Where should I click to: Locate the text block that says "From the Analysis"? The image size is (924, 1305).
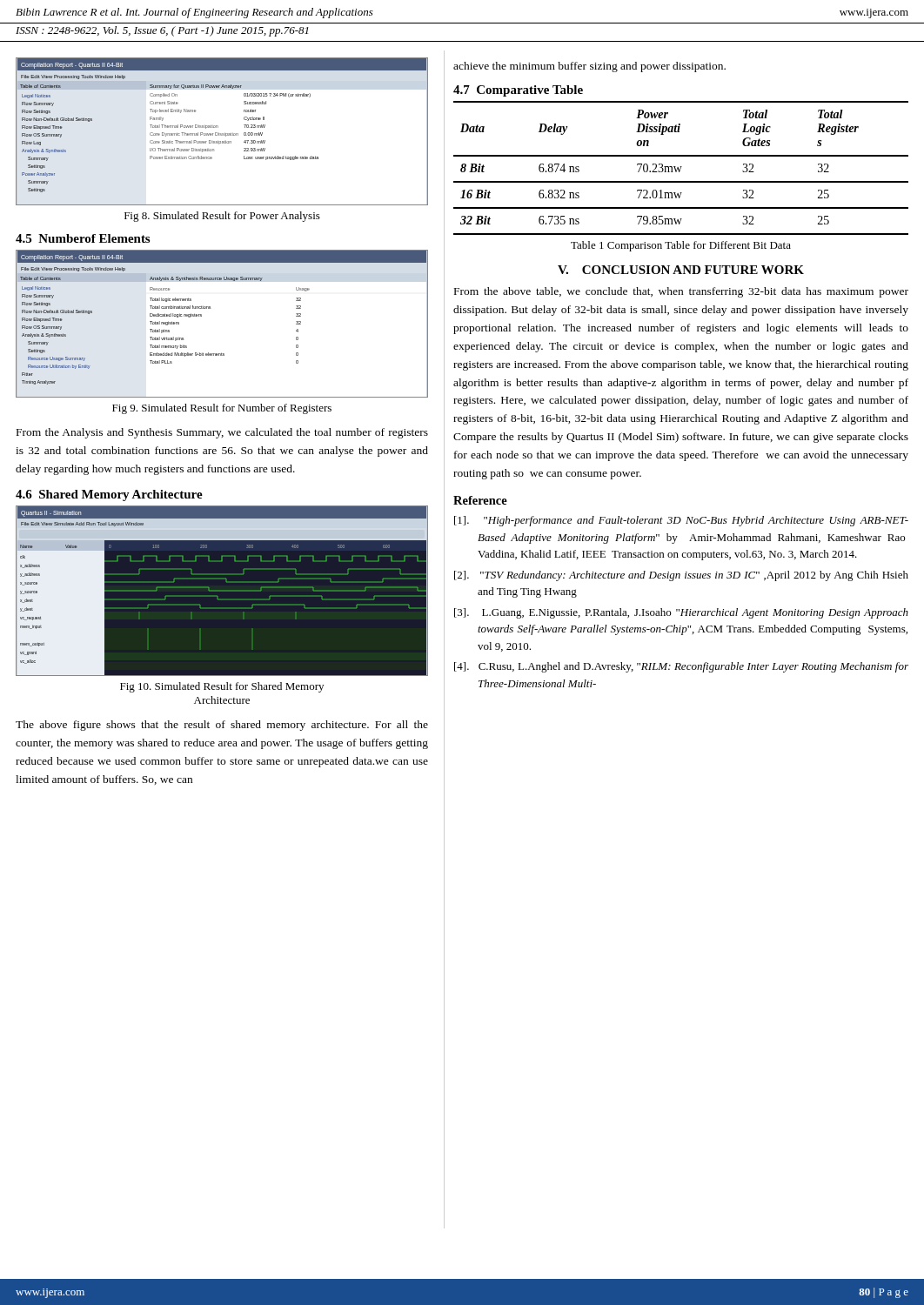click(x=222, y=450)
